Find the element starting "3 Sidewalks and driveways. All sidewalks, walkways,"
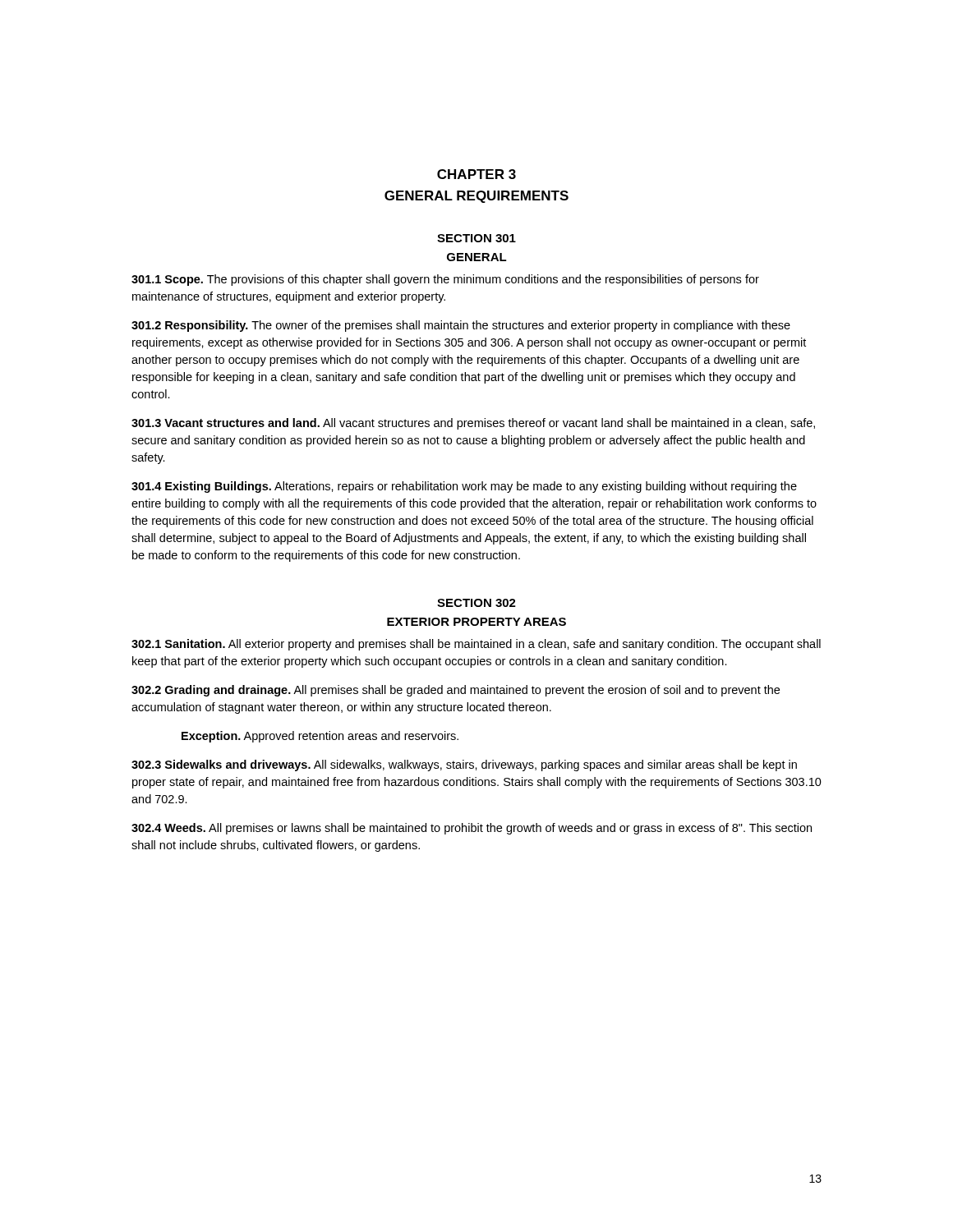Screen dimensions: 1232x953 coord(476,782)
